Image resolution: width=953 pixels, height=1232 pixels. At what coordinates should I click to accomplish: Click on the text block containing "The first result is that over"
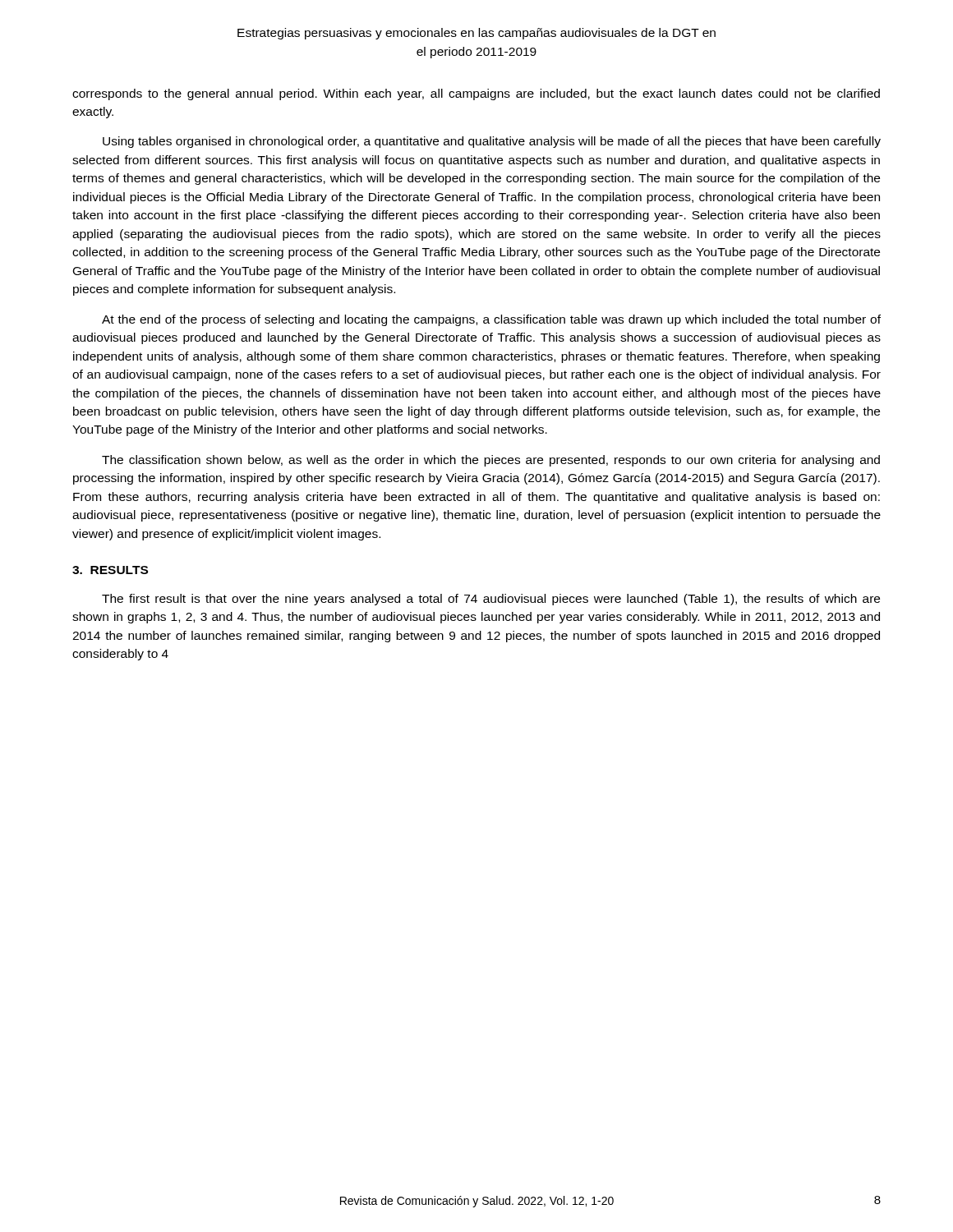pos(476,626)
